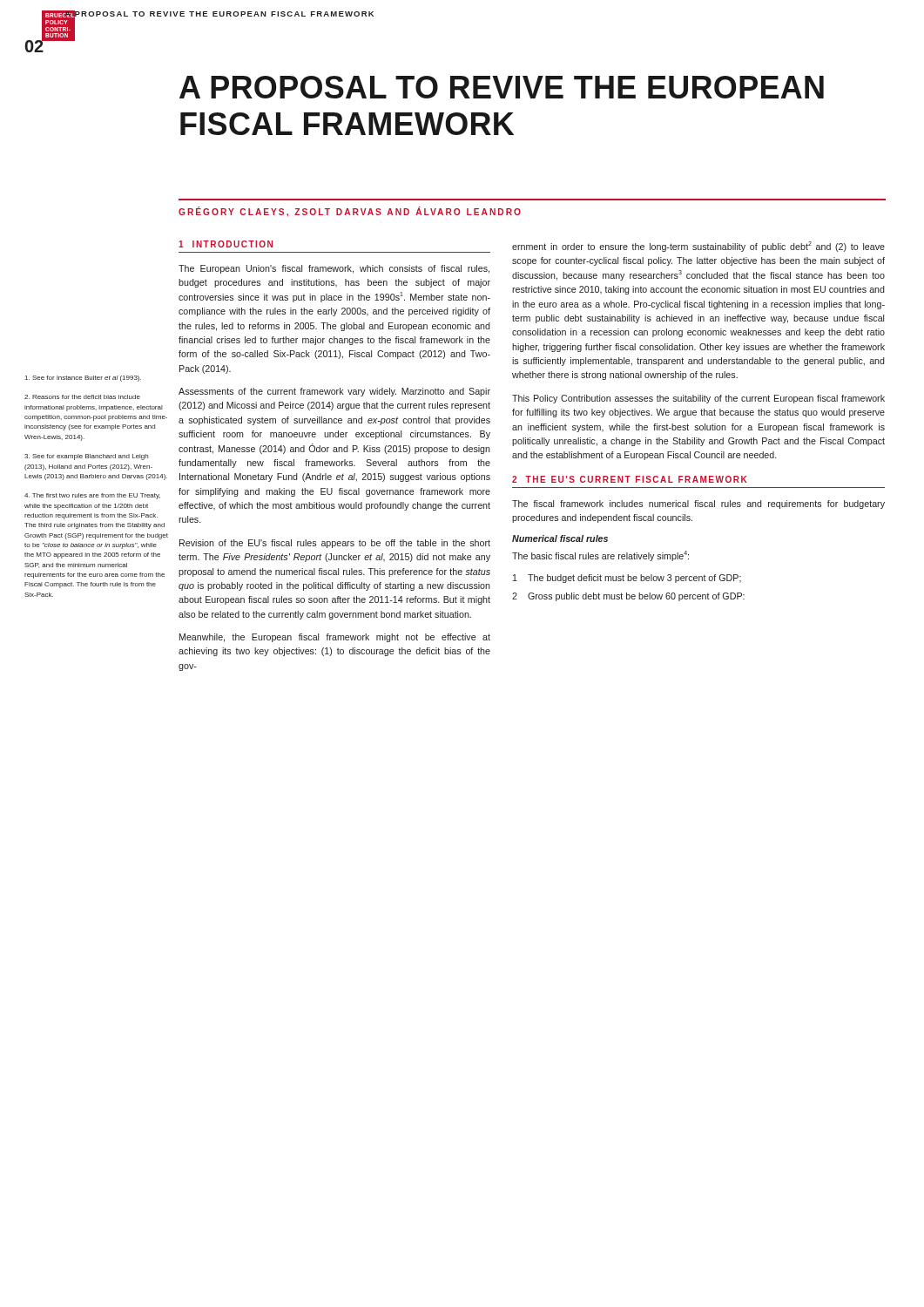Locate the block of text that opens with "1 The budget deficit must"
924x1307 pixels.
pyautogui.click(x=698, y=578)
